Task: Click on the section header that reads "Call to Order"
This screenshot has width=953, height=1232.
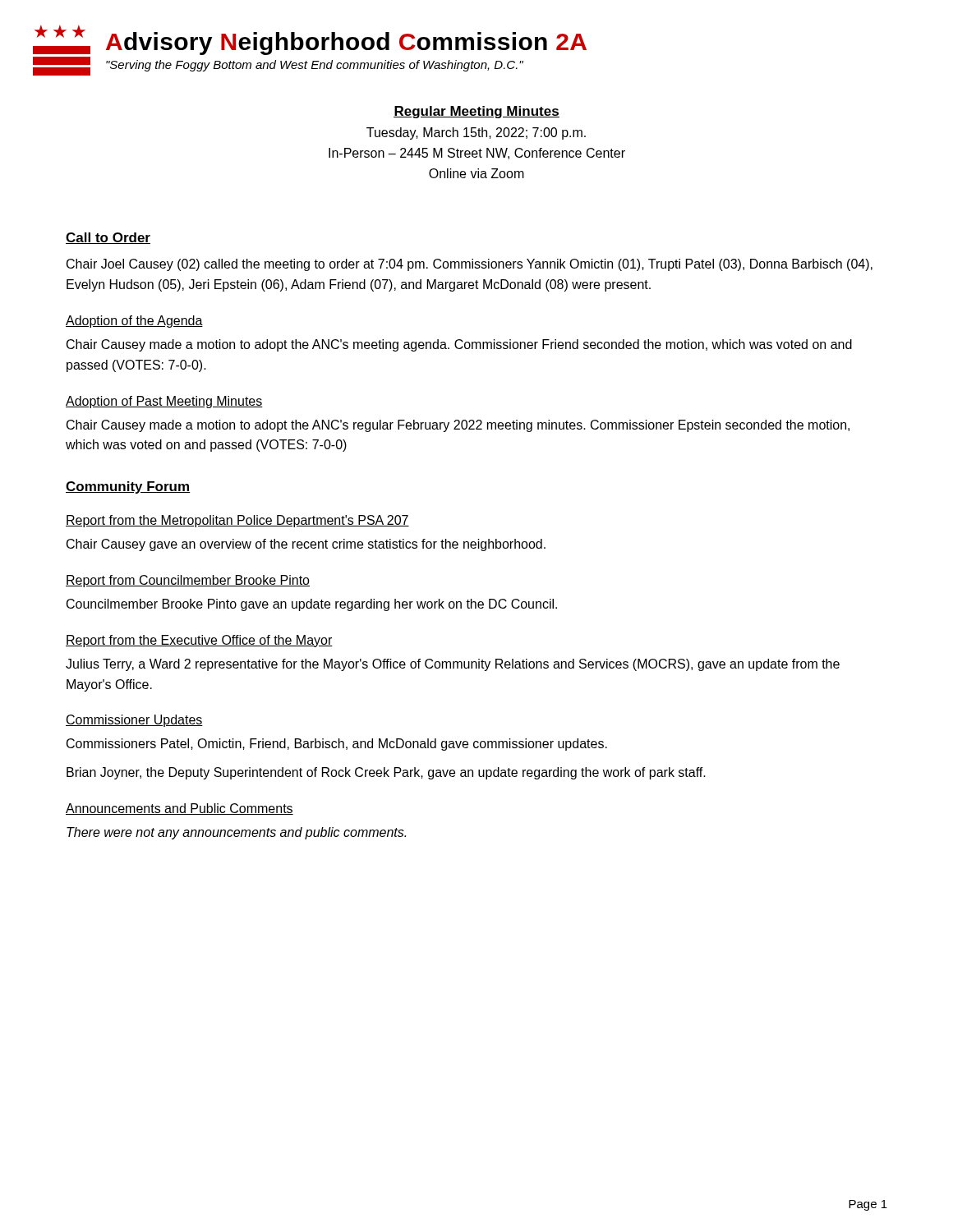Action: click(108, 238)
